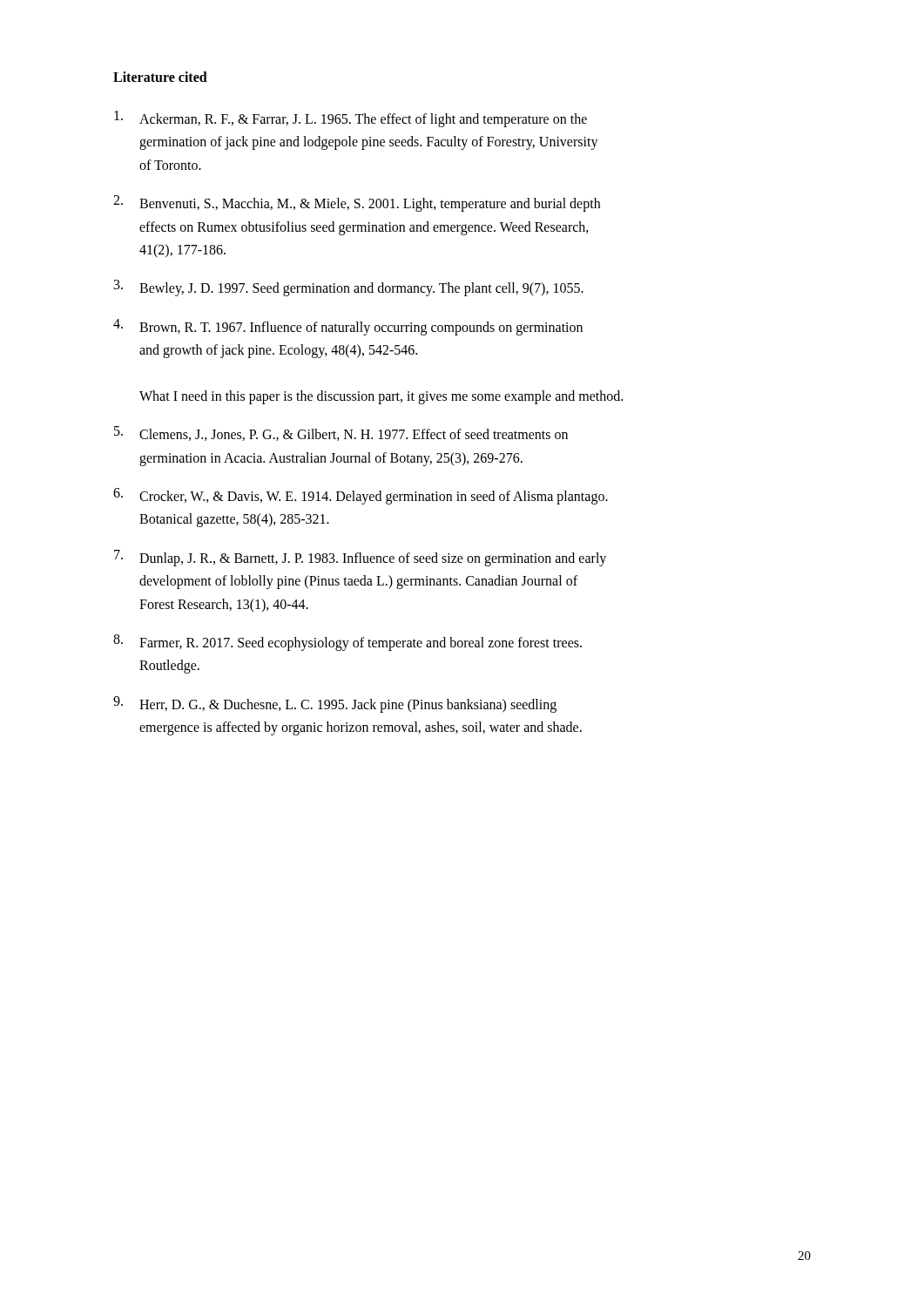Select the list item with the text "8. Farmer, R. 2017. Seed ecophysiology"

click(x=348, y=655)
